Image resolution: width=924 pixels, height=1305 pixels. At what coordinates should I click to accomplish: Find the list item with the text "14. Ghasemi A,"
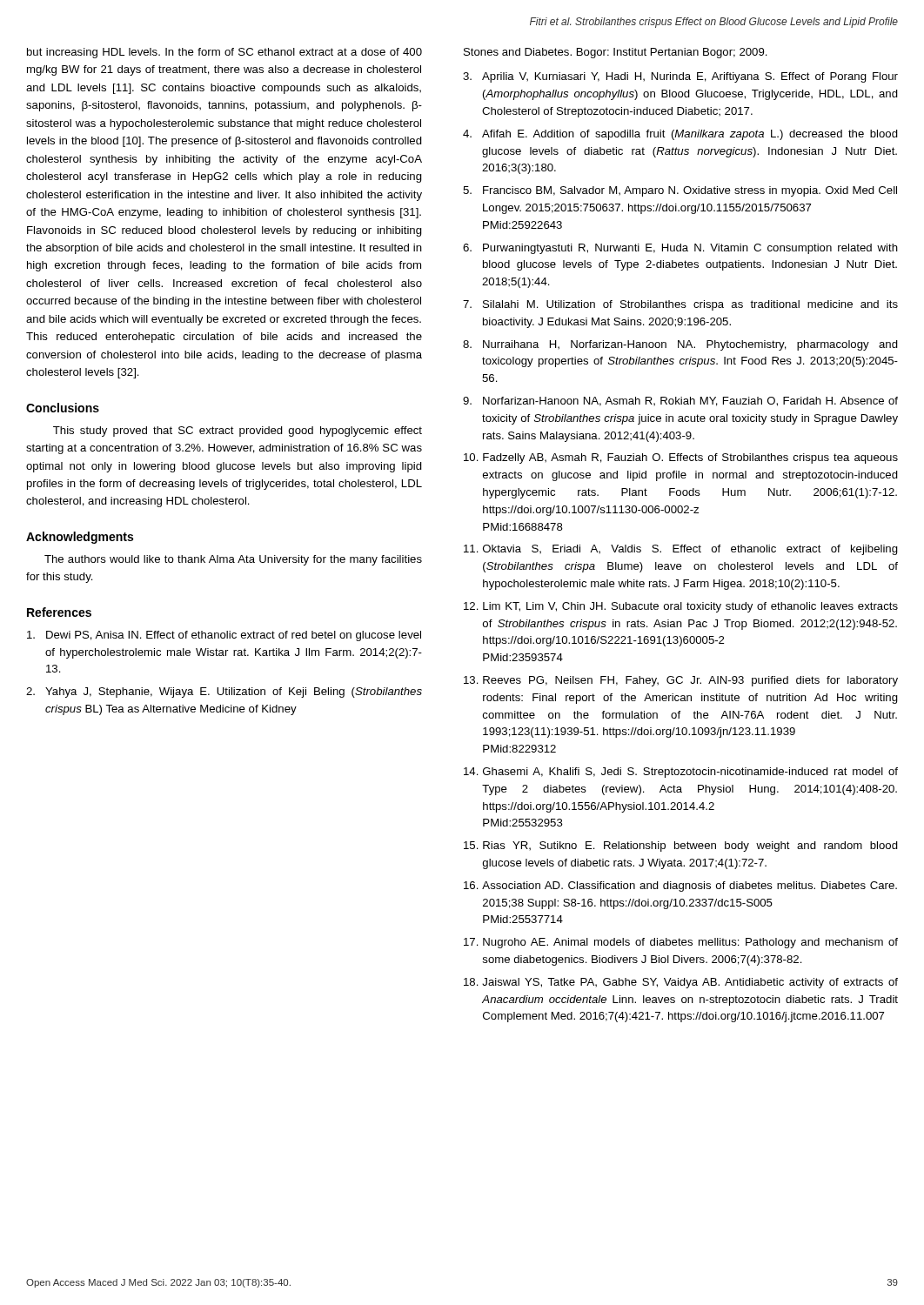click(680, 797)
